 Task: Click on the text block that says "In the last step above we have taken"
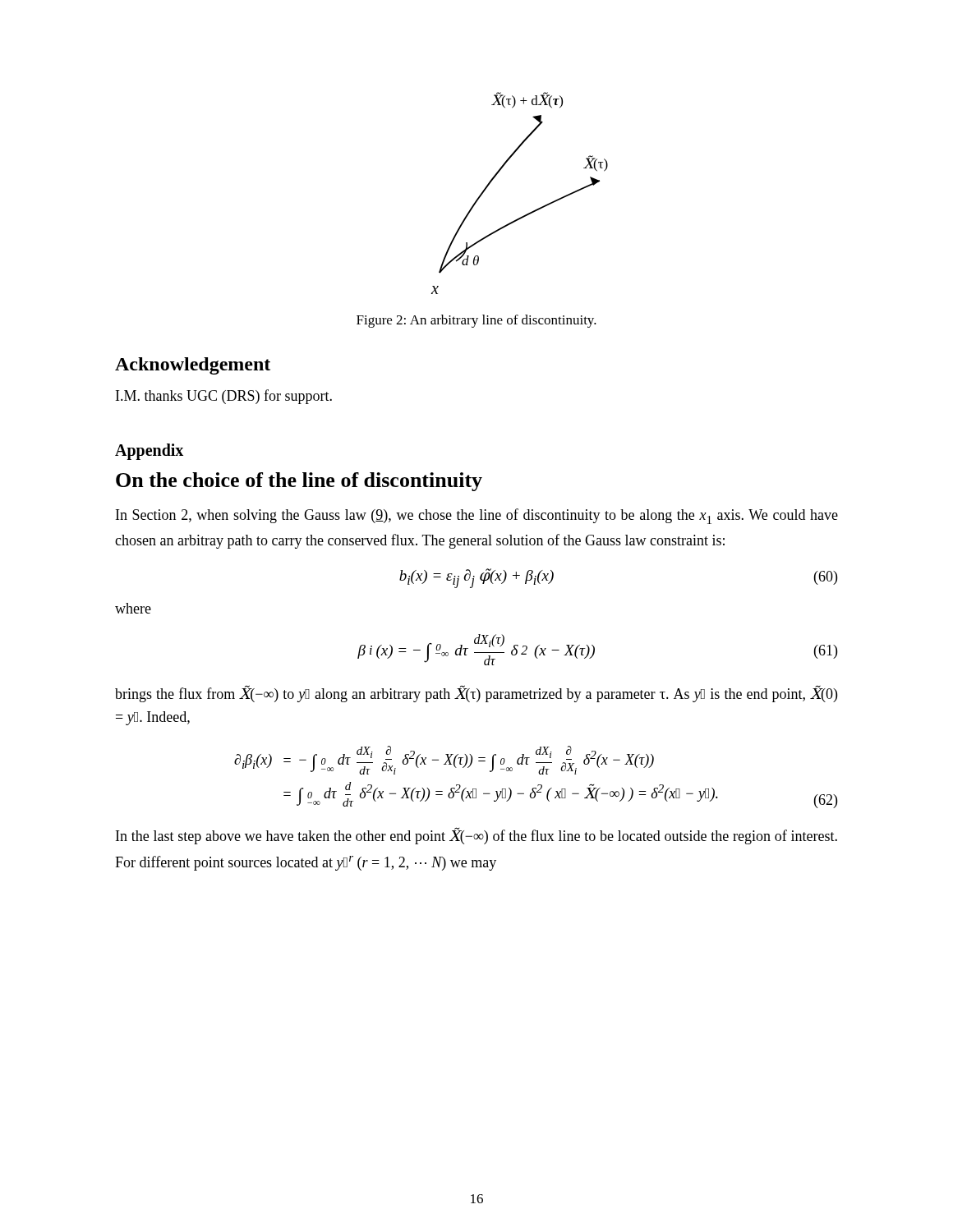(476, 850)
